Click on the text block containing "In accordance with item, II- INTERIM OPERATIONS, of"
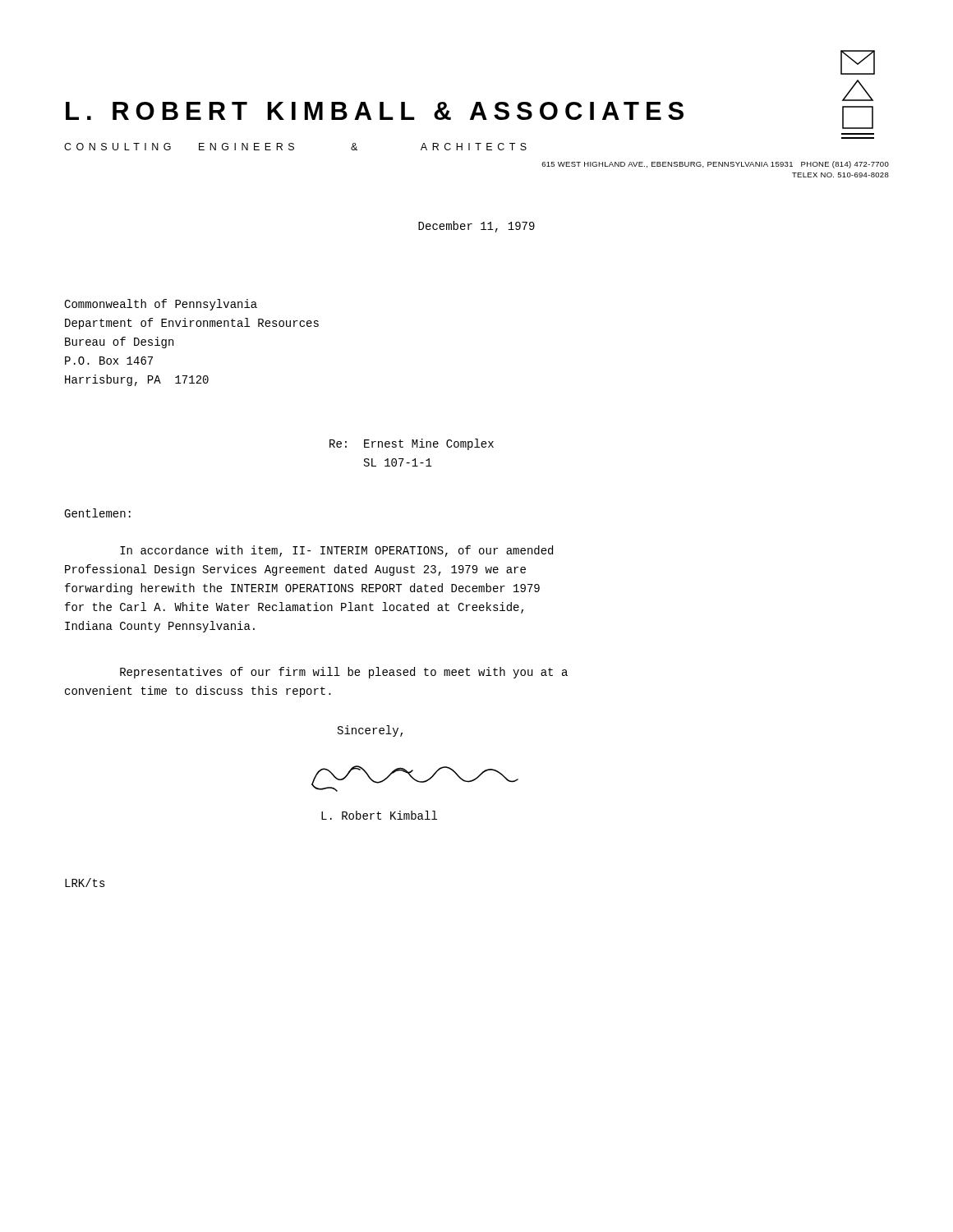This screenshot has width=953, height=1232. pos(309,589)
